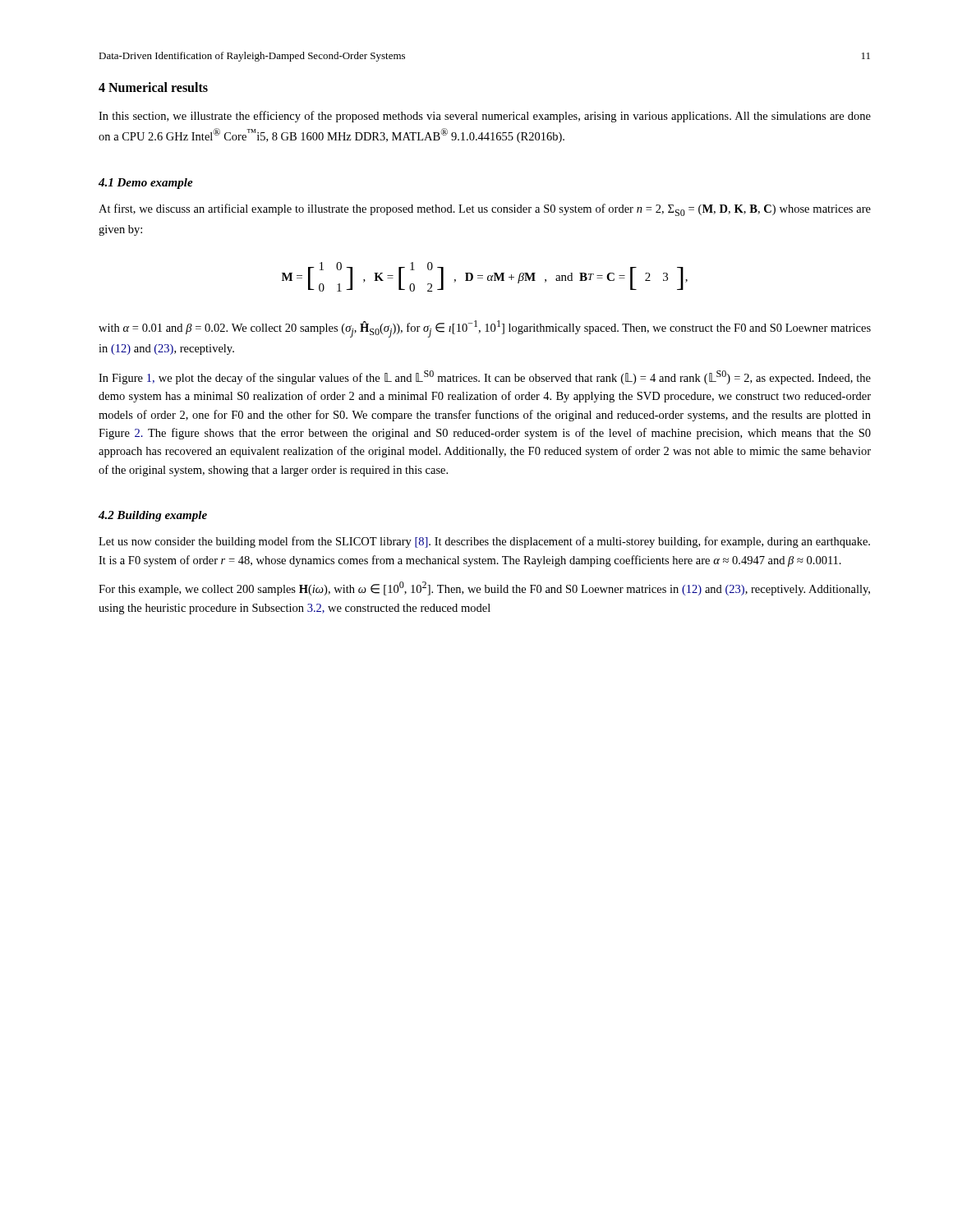Locate the section header that says "4.1 Demo example"

[146, 182]
